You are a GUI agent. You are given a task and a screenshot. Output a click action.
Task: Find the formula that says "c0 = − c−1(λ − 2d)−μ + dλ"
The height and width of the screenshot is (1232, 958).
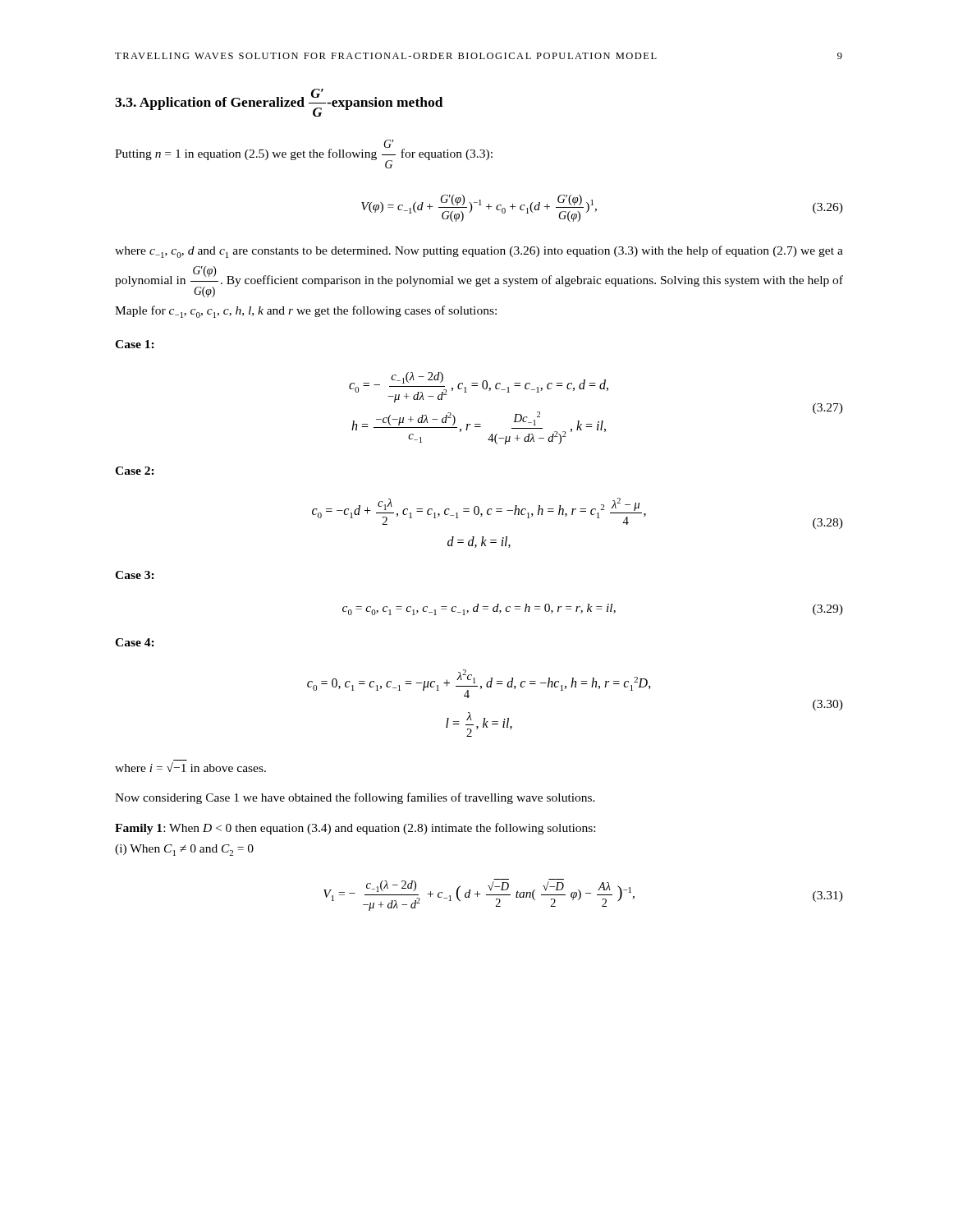[x=479, y=407]
